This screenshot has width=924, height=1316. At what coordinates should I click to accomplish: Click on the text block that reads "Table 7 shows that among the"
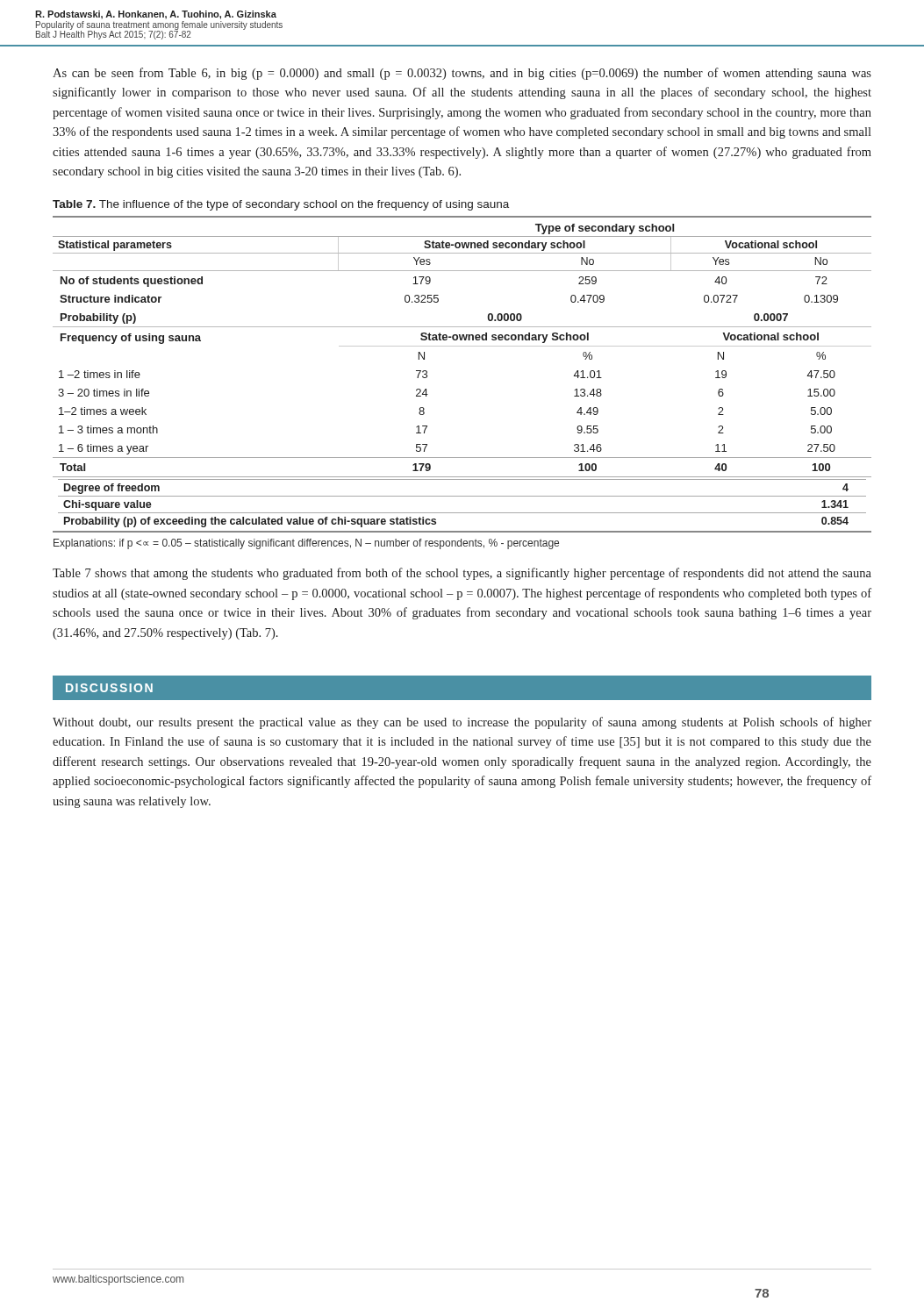(x=462, y=603)
